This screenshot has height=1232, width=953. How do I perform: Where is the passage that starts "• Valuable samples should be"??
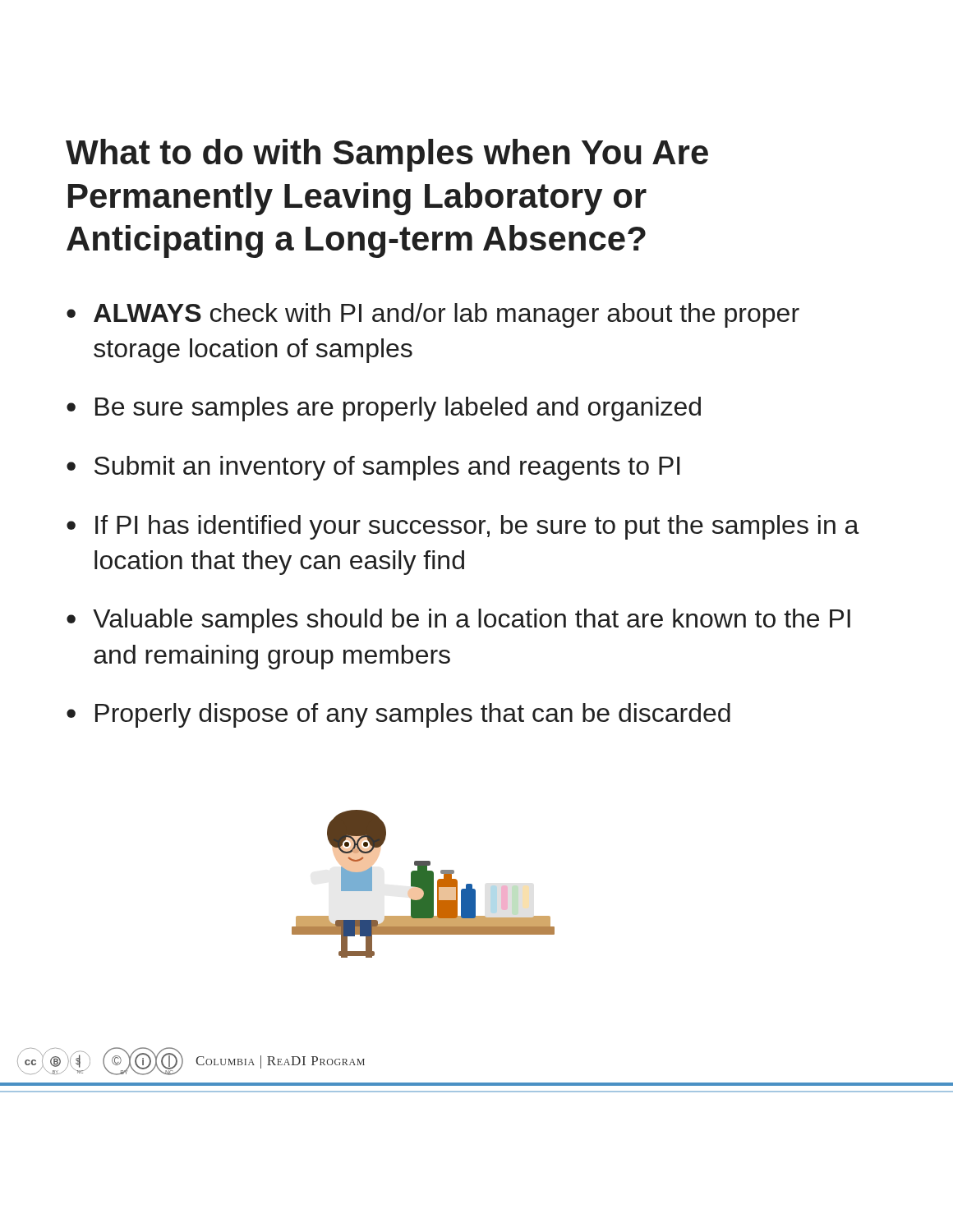(x=468, y=637)
